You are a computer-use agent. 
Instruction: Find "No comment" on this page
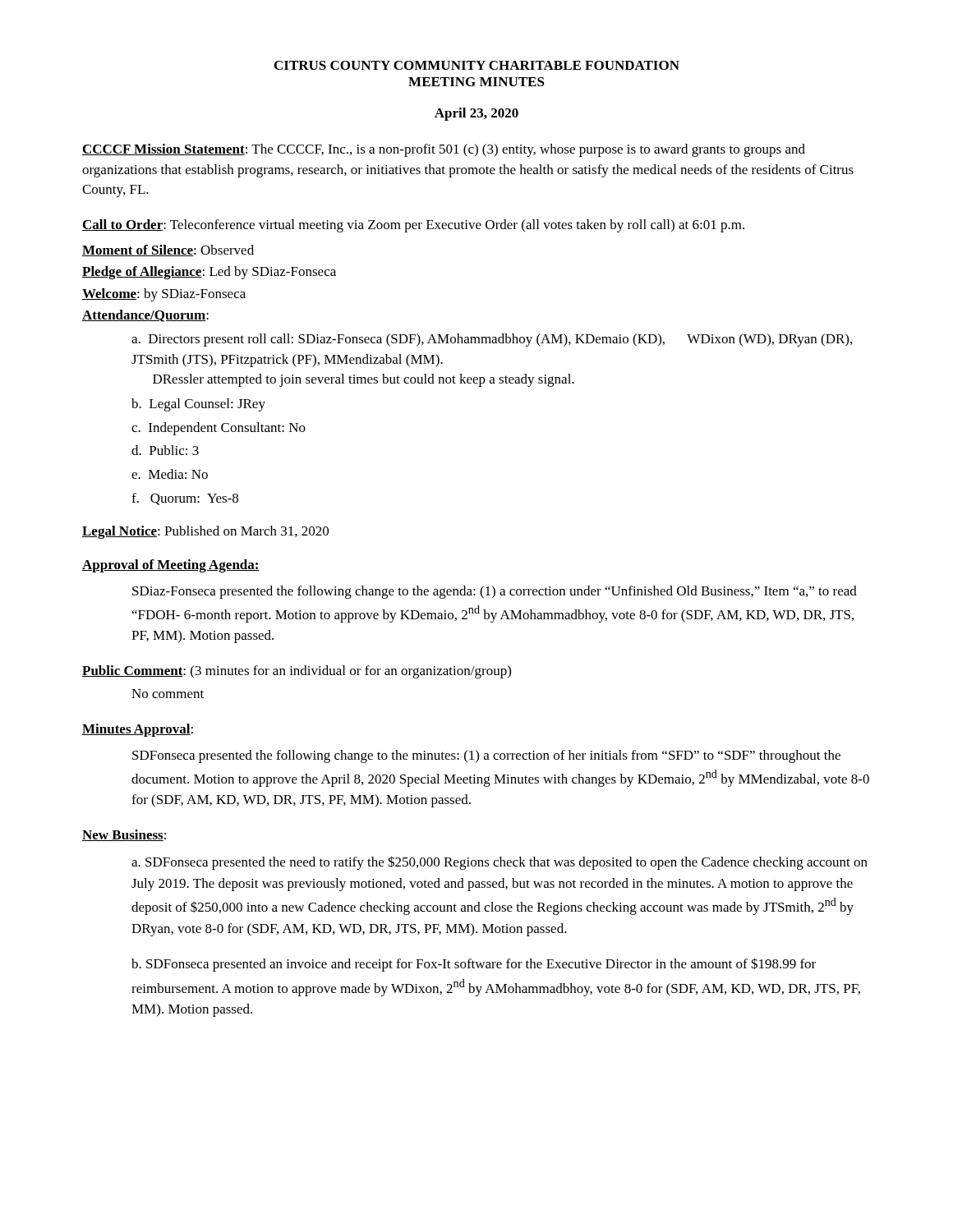click(168, 694)
